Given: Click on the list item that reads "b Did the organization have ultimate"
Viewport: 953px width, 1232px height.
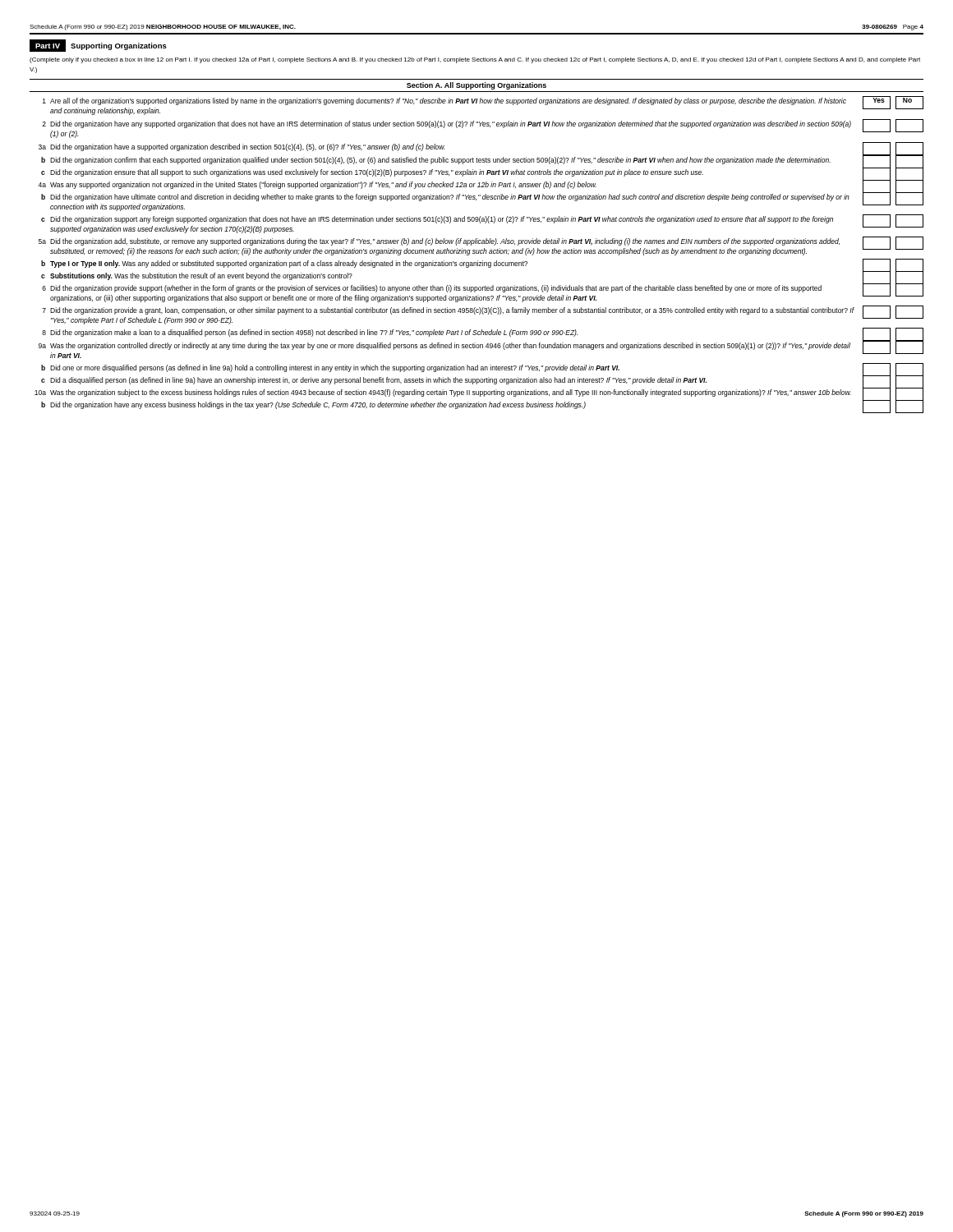Looking at the screenshot, I should [x=450, y=202].
